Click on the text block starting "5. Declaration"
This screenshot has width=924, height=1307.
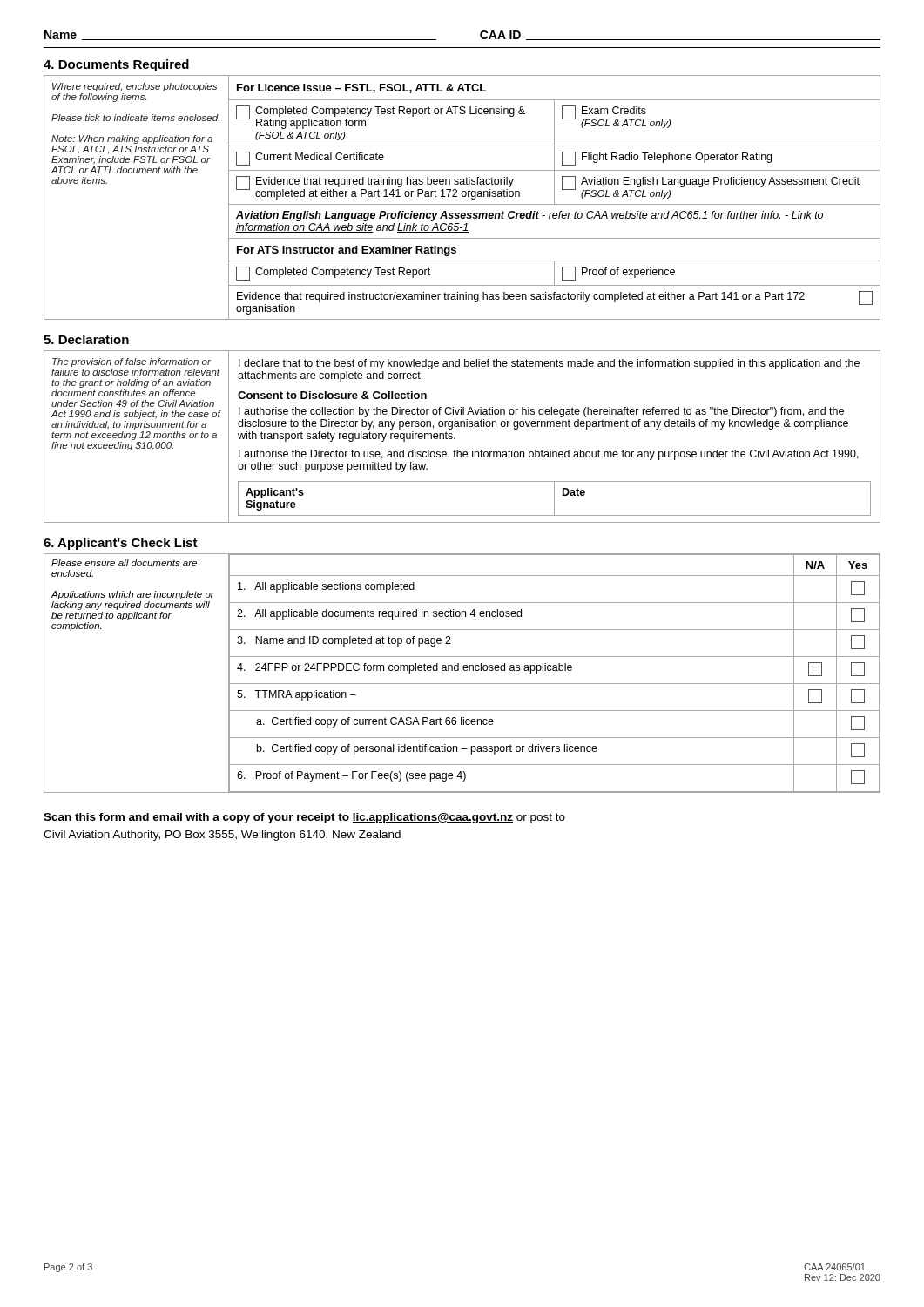point(86,339)
